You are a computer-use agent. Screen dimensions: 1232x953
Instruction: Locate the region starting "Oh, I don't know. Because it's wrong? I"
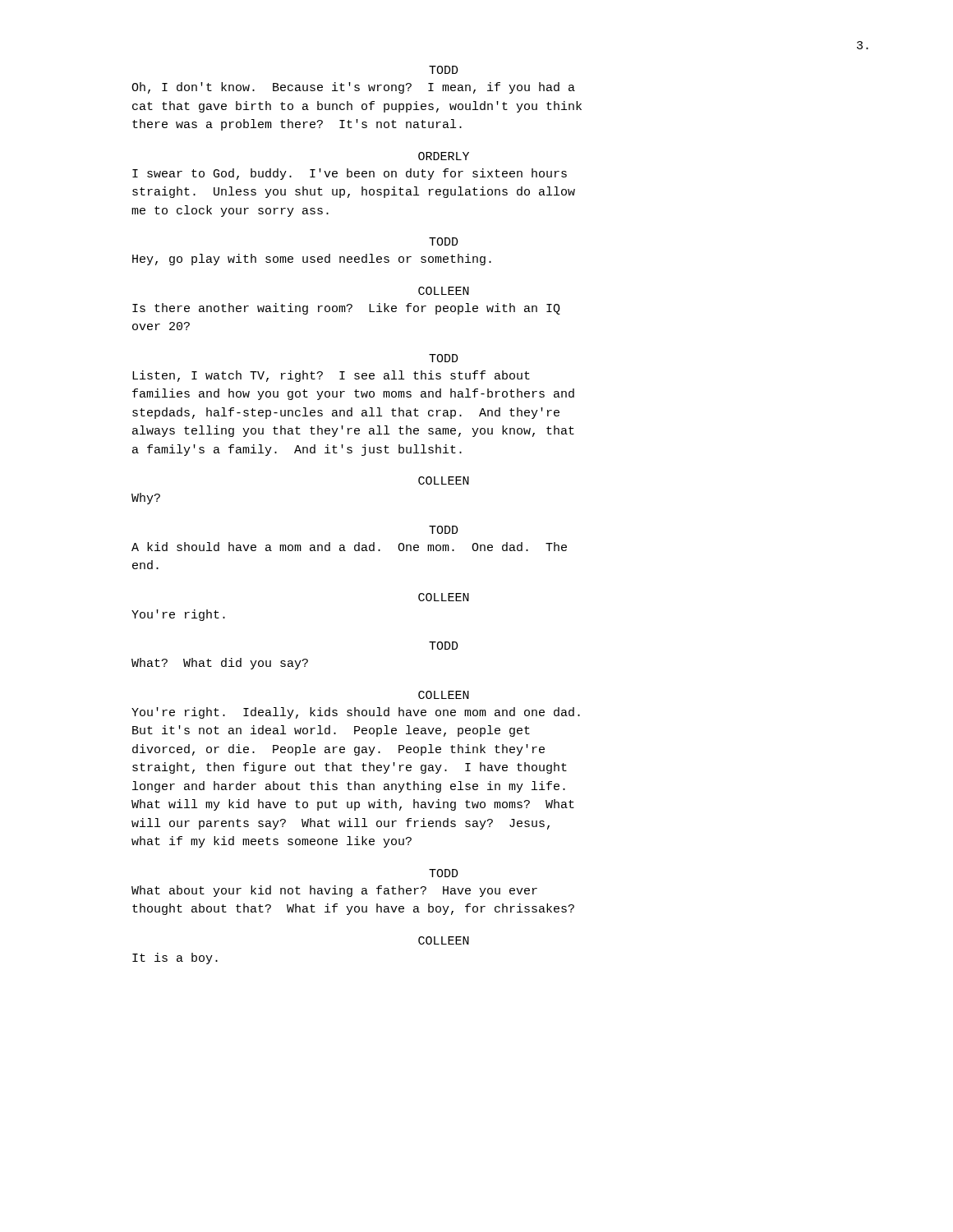[x=444, y=107]
